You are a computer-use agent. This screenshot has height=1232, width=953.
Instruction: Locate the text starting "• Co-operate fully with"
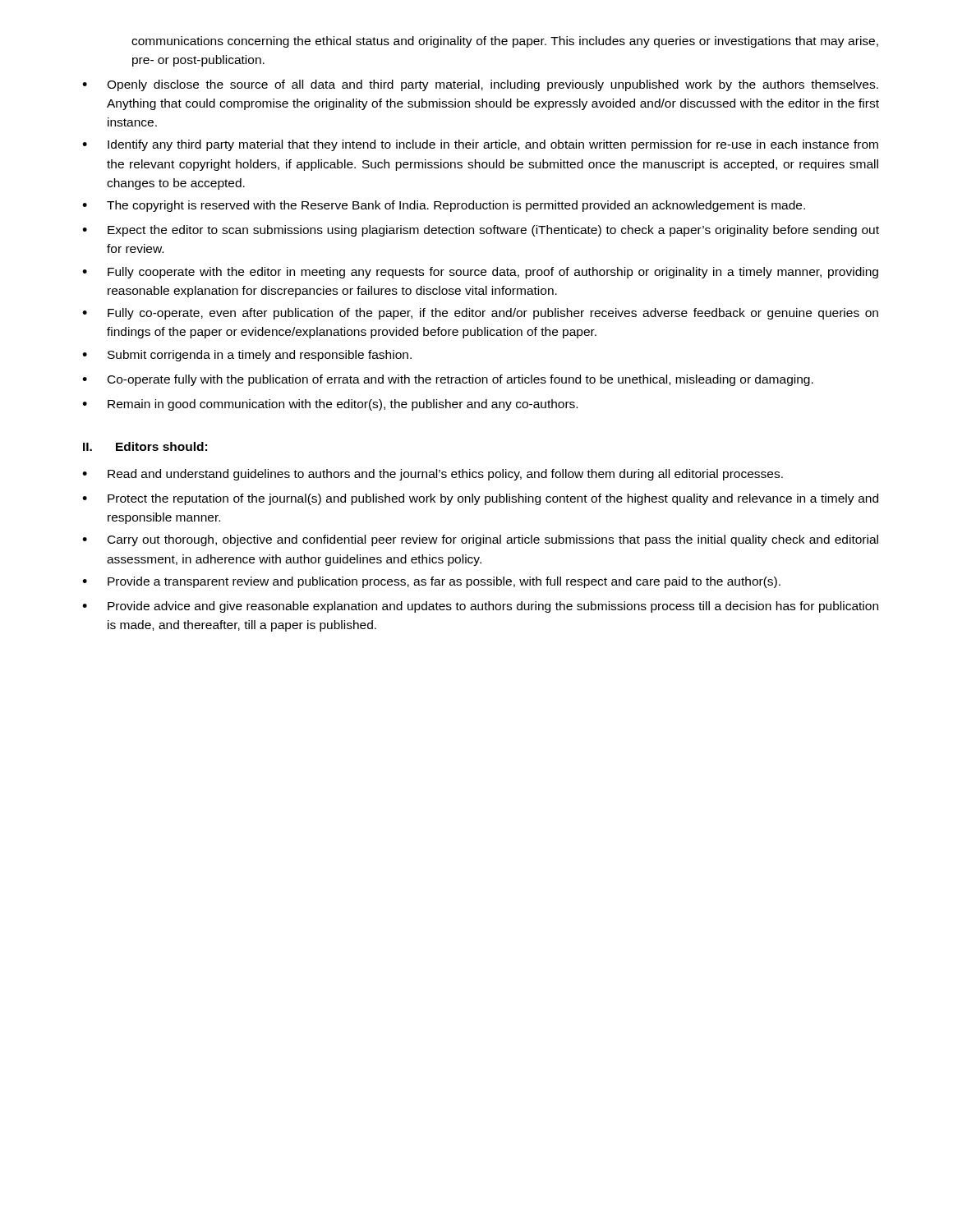tap(481, 380)
